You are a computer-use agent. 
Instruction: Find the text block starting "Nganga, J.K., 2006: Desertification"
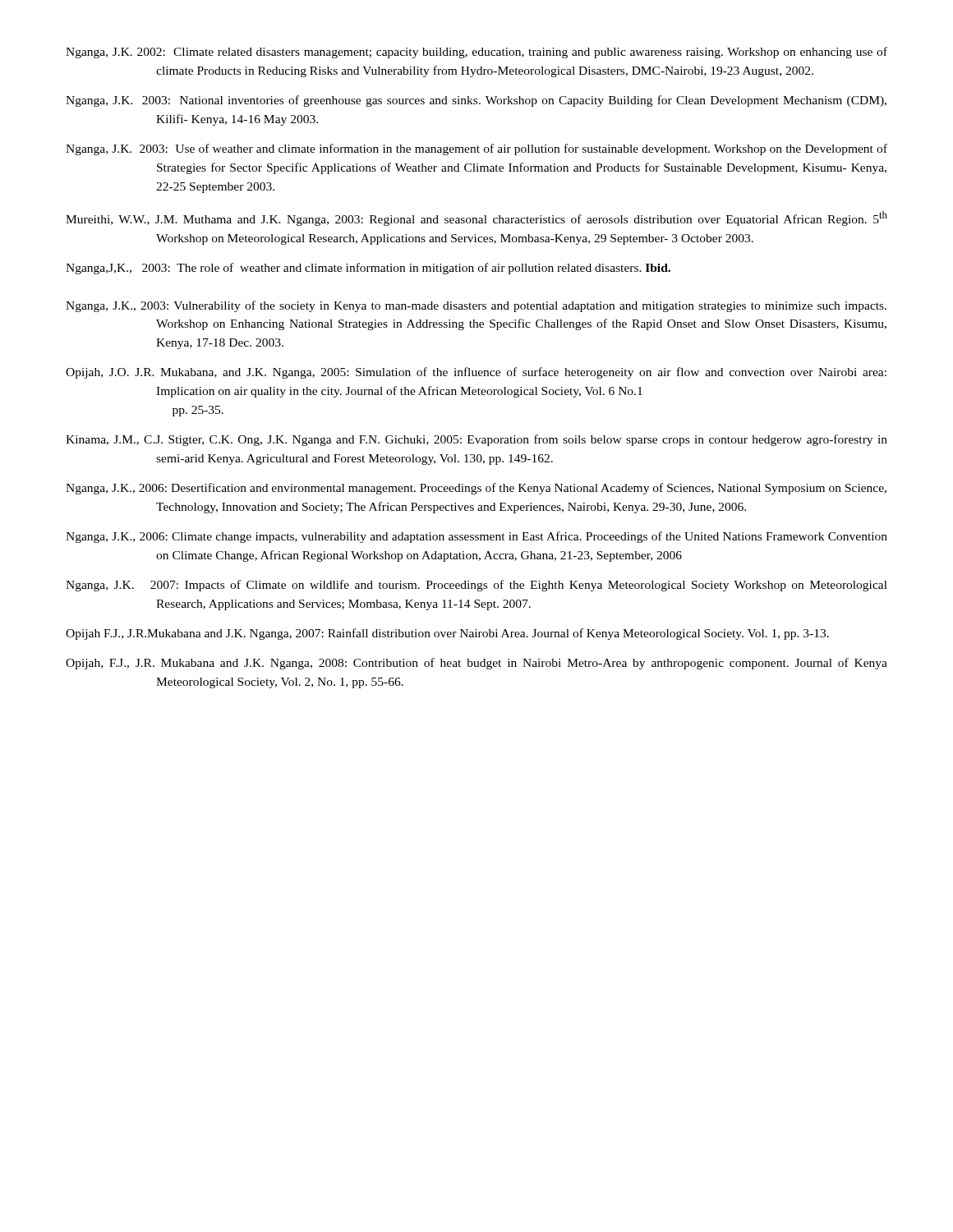pyautogui.click(x=476, y=497)
